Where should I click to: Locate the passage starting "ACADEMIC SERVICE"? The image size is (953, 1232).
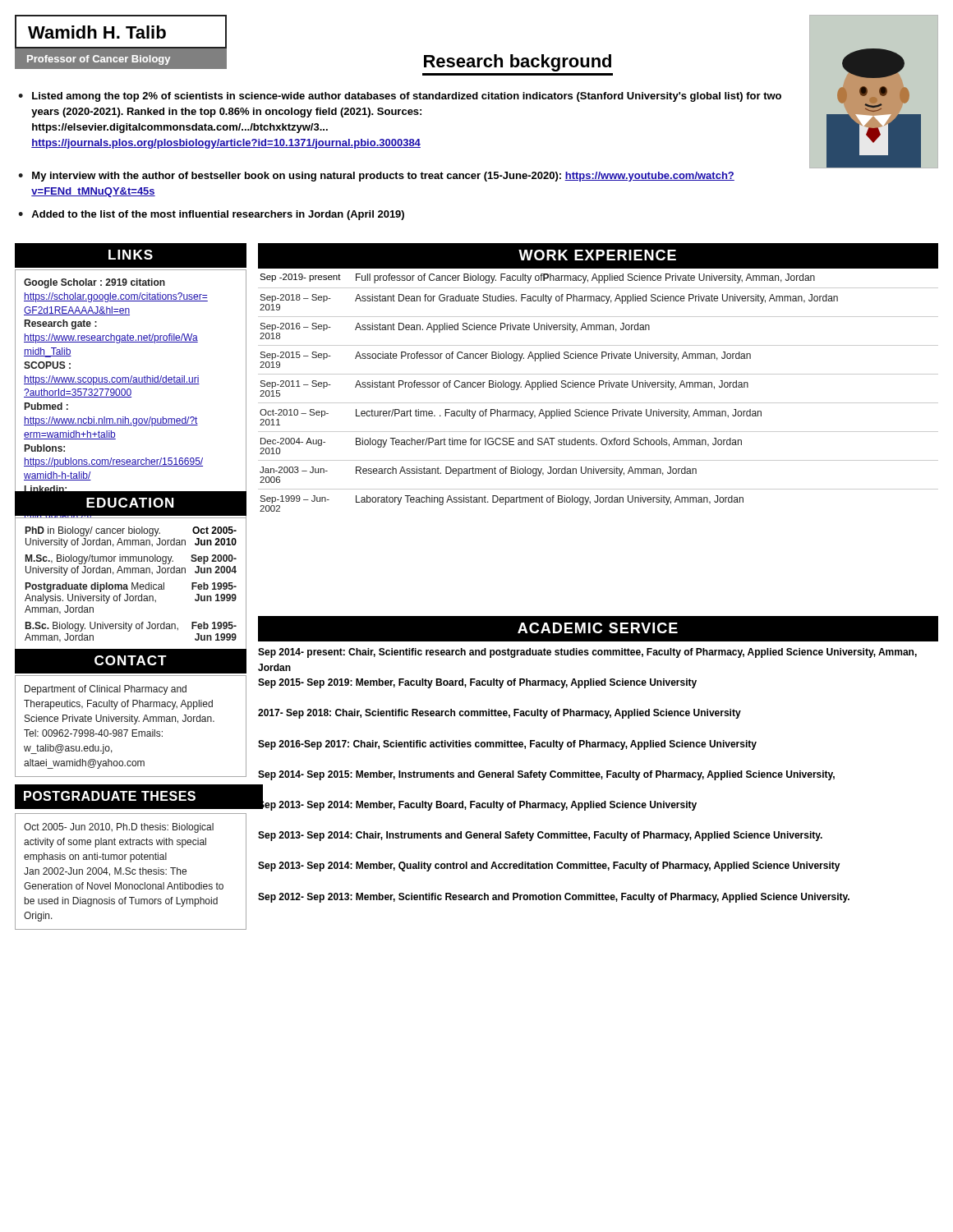point(598,628)
